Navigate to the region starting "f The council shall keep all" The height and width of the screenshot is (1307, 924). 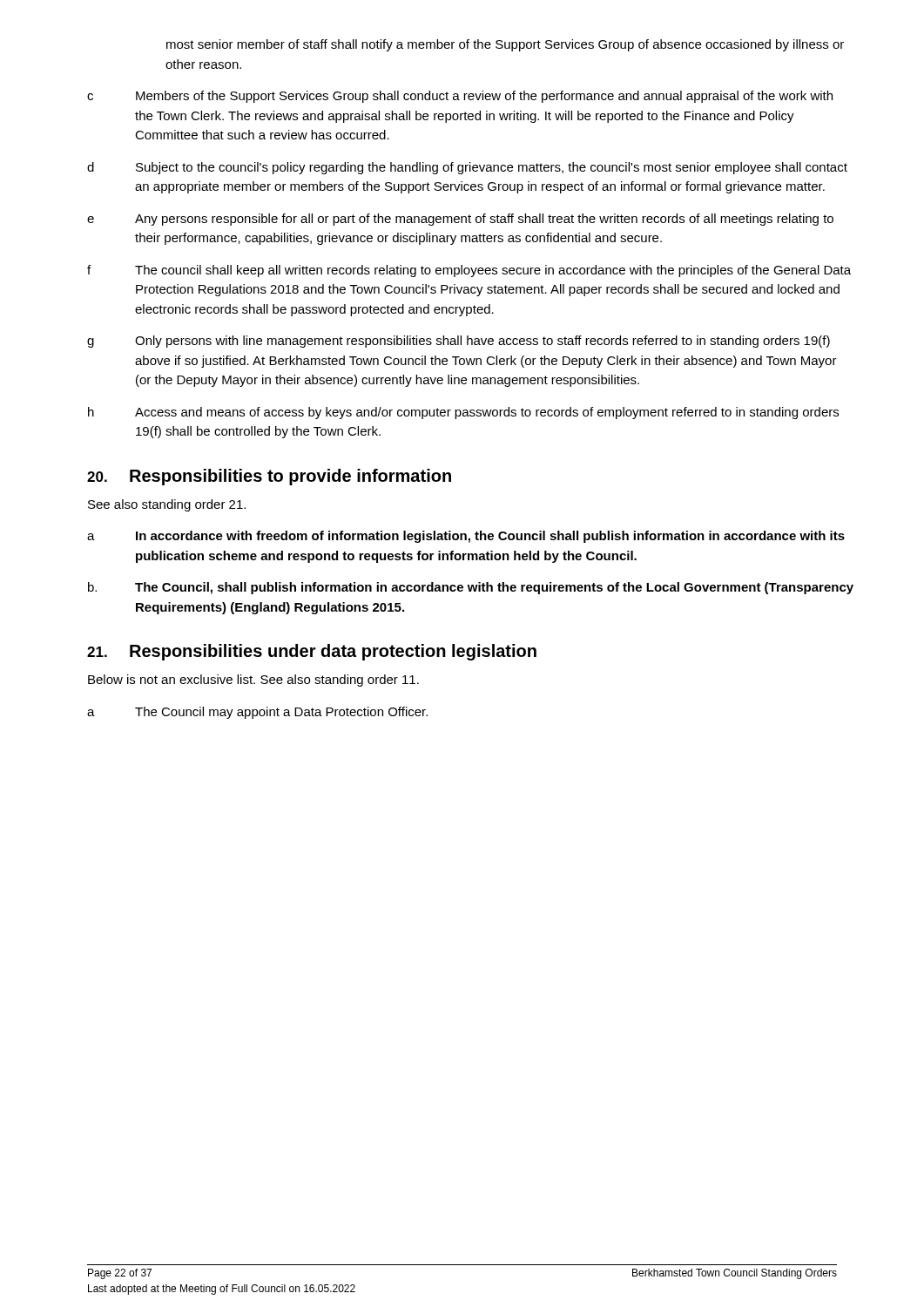point(471,290)
